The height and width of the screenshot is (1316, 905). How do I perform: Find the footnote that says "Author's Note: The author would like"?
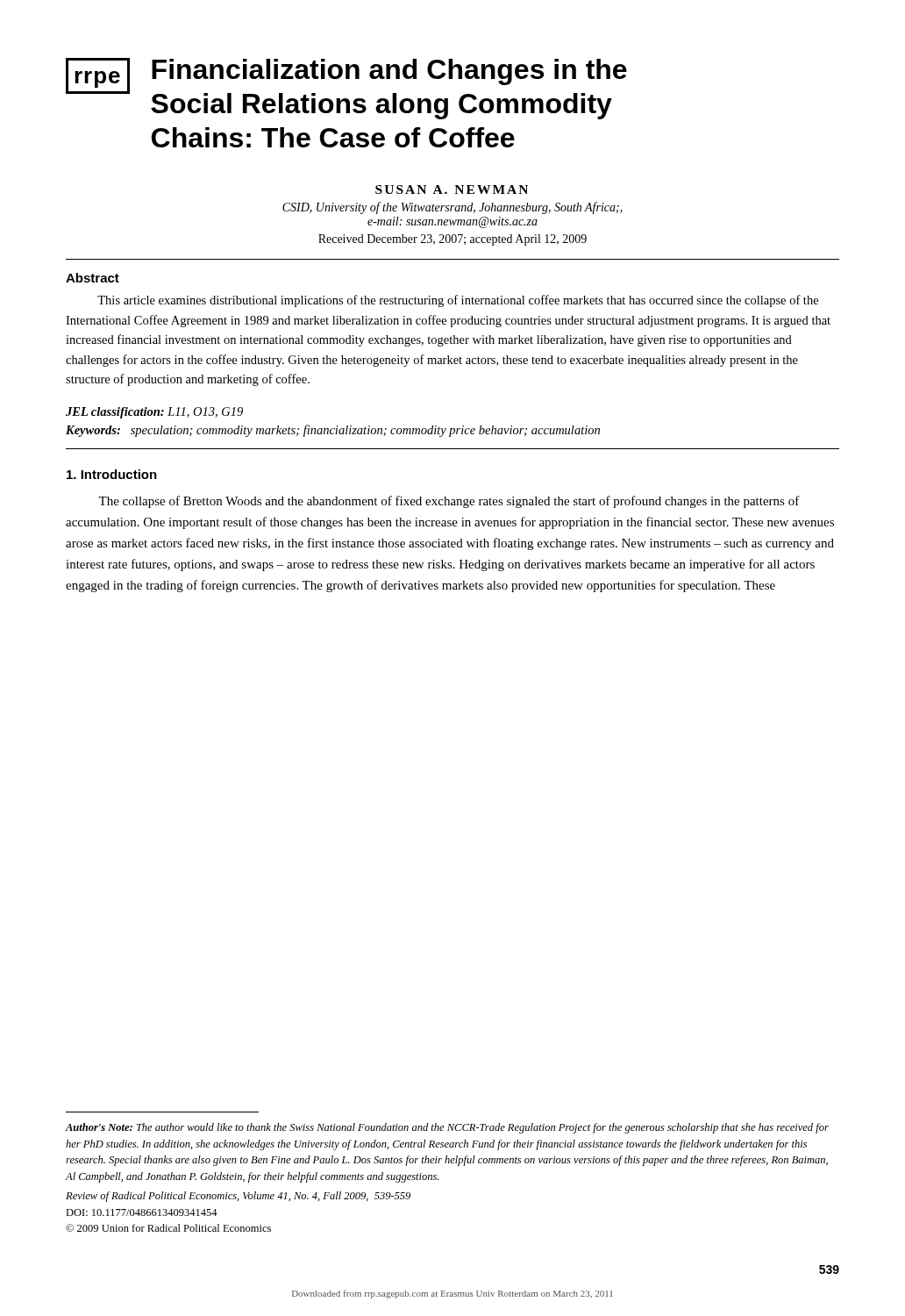pos(447,1152)
